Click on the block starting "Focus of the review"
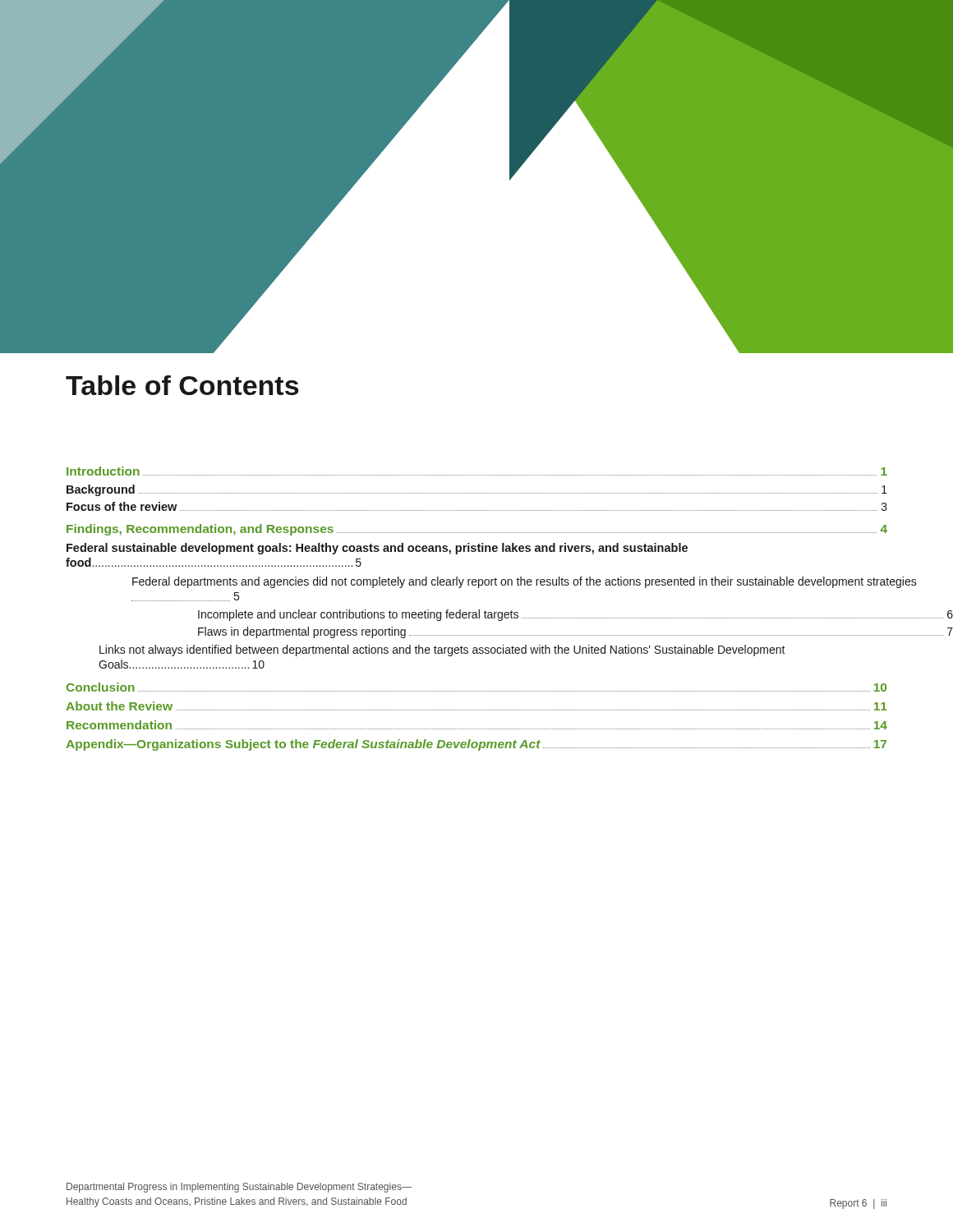 click(476, 507)
